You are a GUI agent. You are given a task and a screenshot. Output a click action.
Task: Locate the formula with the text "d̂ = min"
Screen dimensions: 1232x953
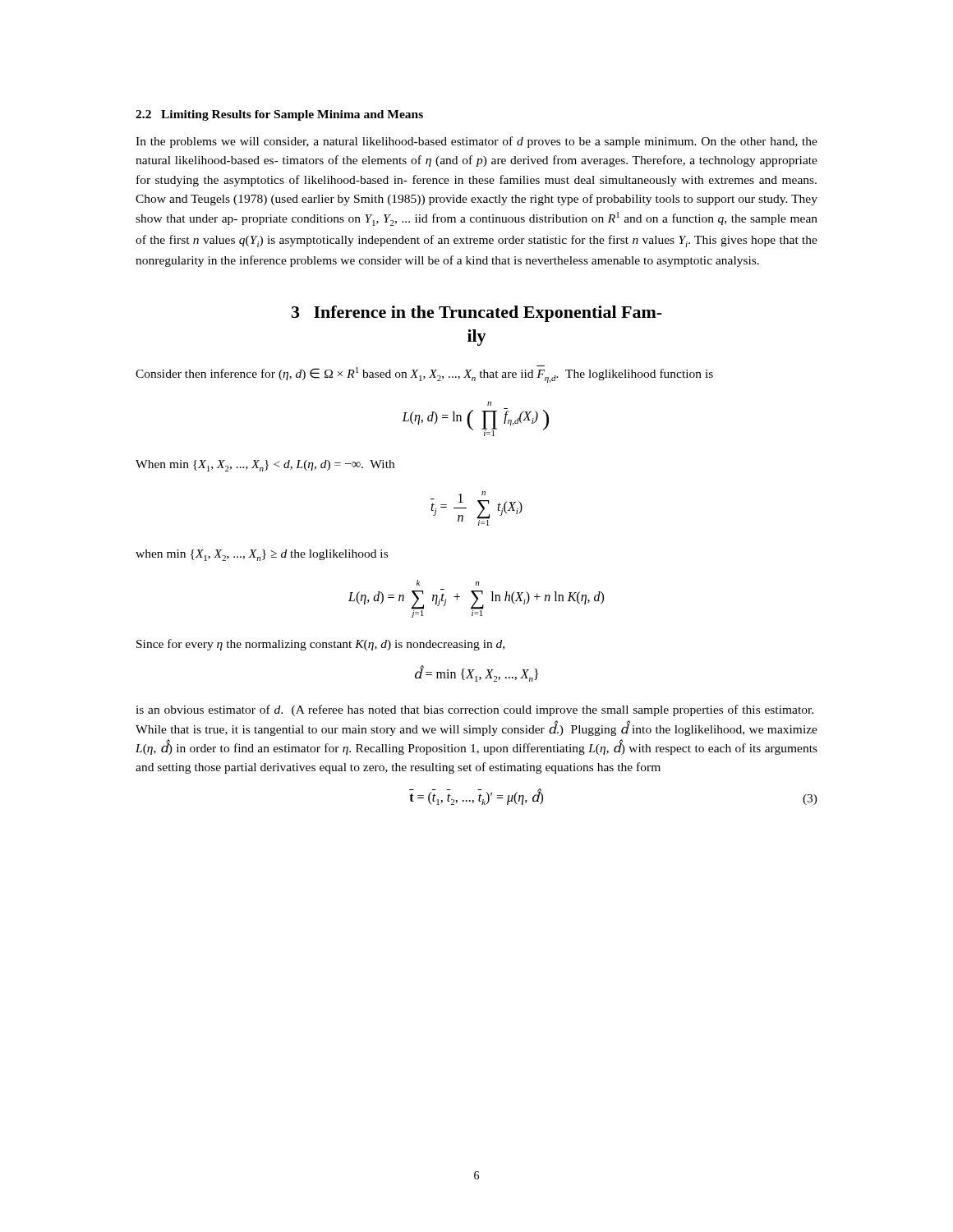[x=476, y=675]
